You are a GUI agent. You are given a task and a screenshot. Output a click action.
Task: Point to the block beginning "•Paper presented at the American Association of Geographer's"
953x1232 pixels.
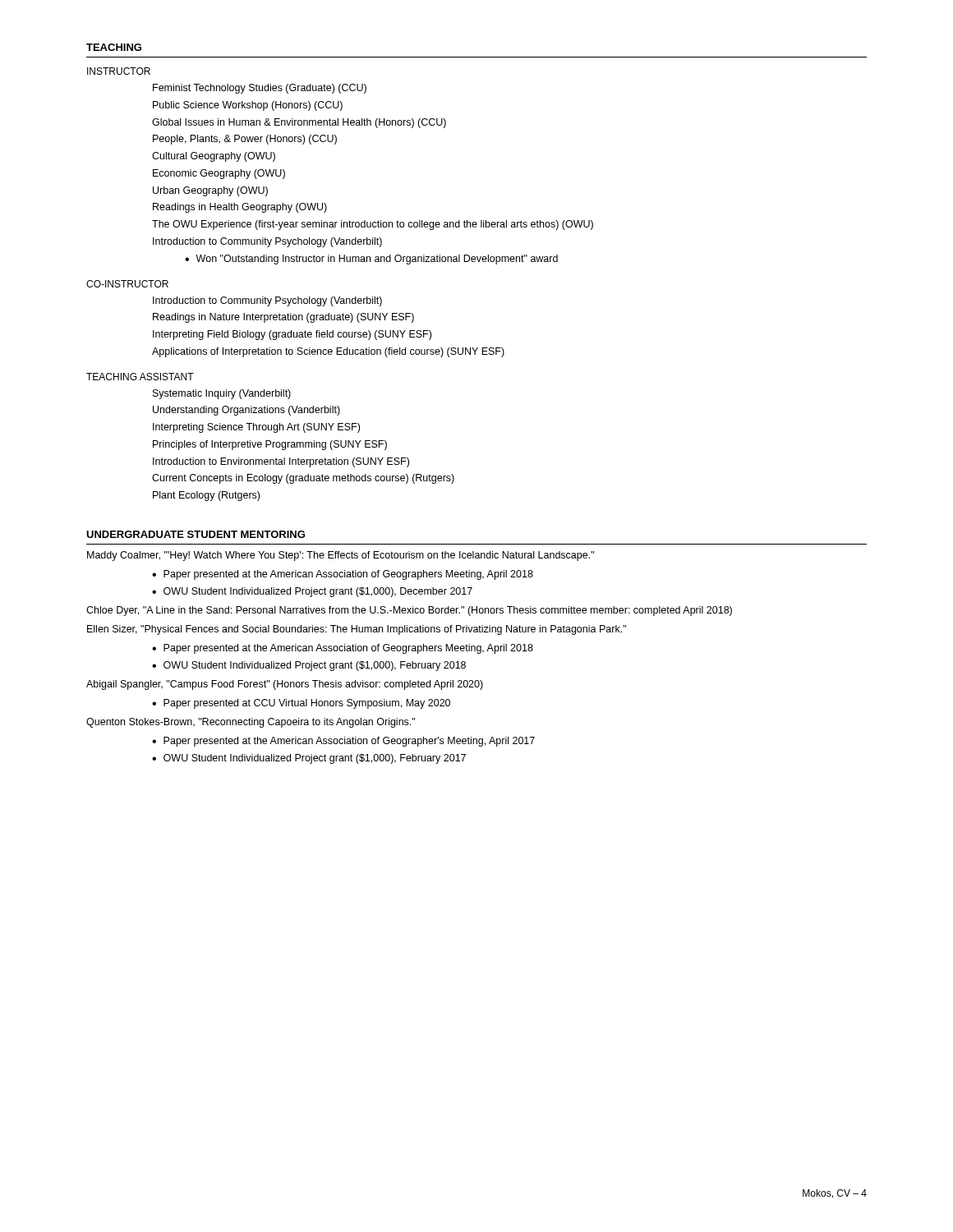(509, 741)
